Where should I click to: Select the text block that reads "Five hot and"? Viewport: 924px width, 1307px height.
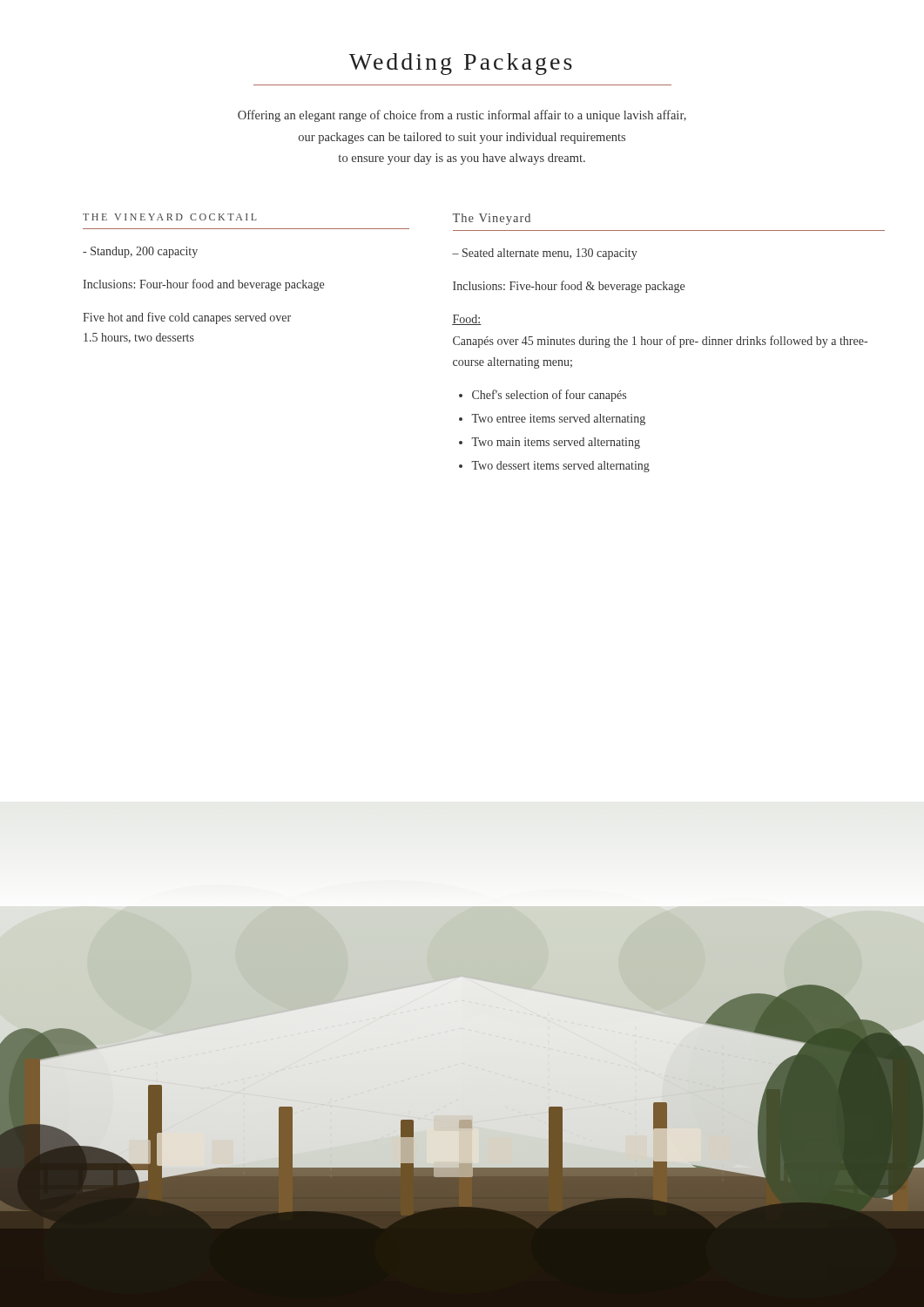click(246, 328)
